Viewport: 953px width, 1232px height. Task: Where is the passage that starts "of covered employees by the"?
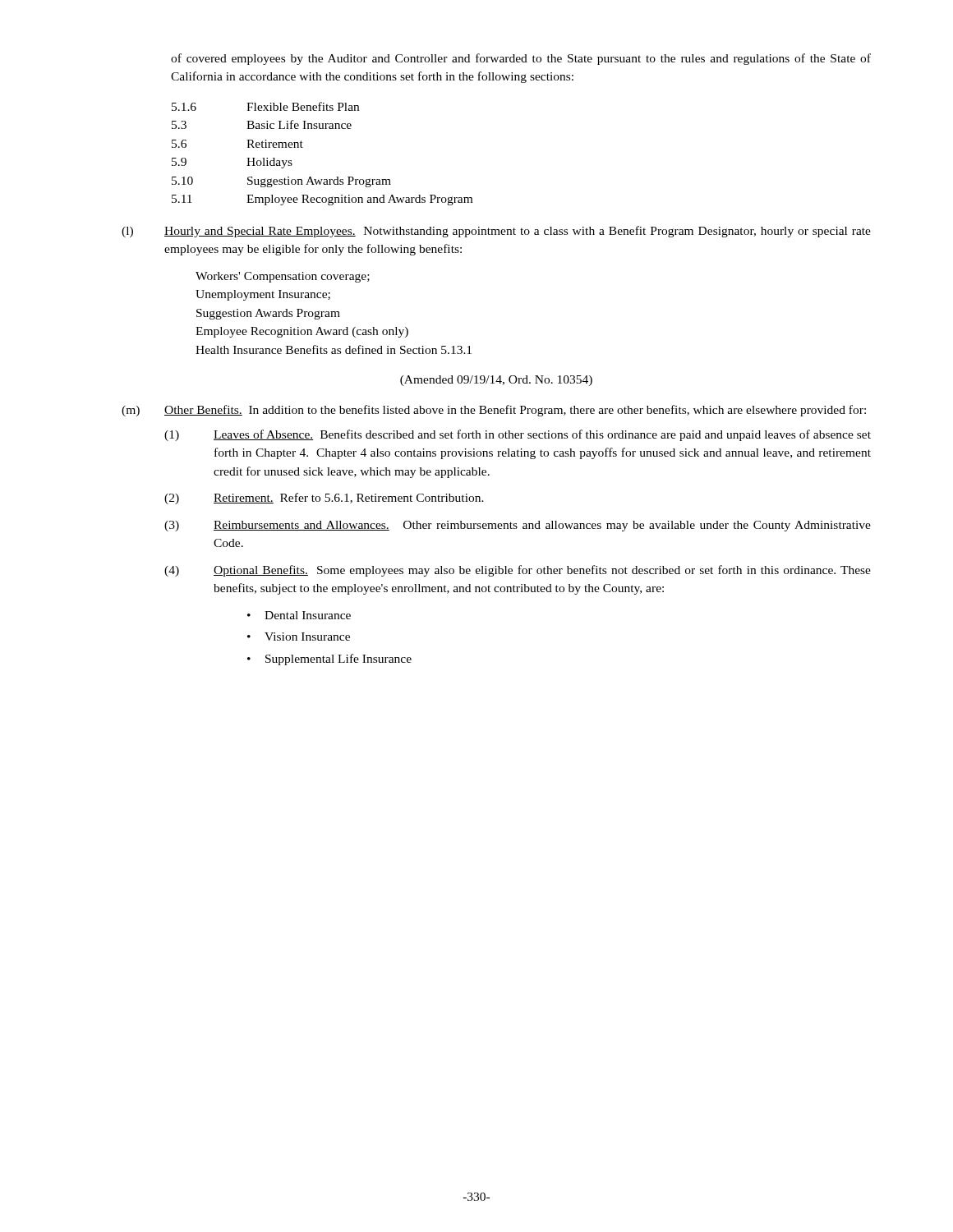(521, 67)
